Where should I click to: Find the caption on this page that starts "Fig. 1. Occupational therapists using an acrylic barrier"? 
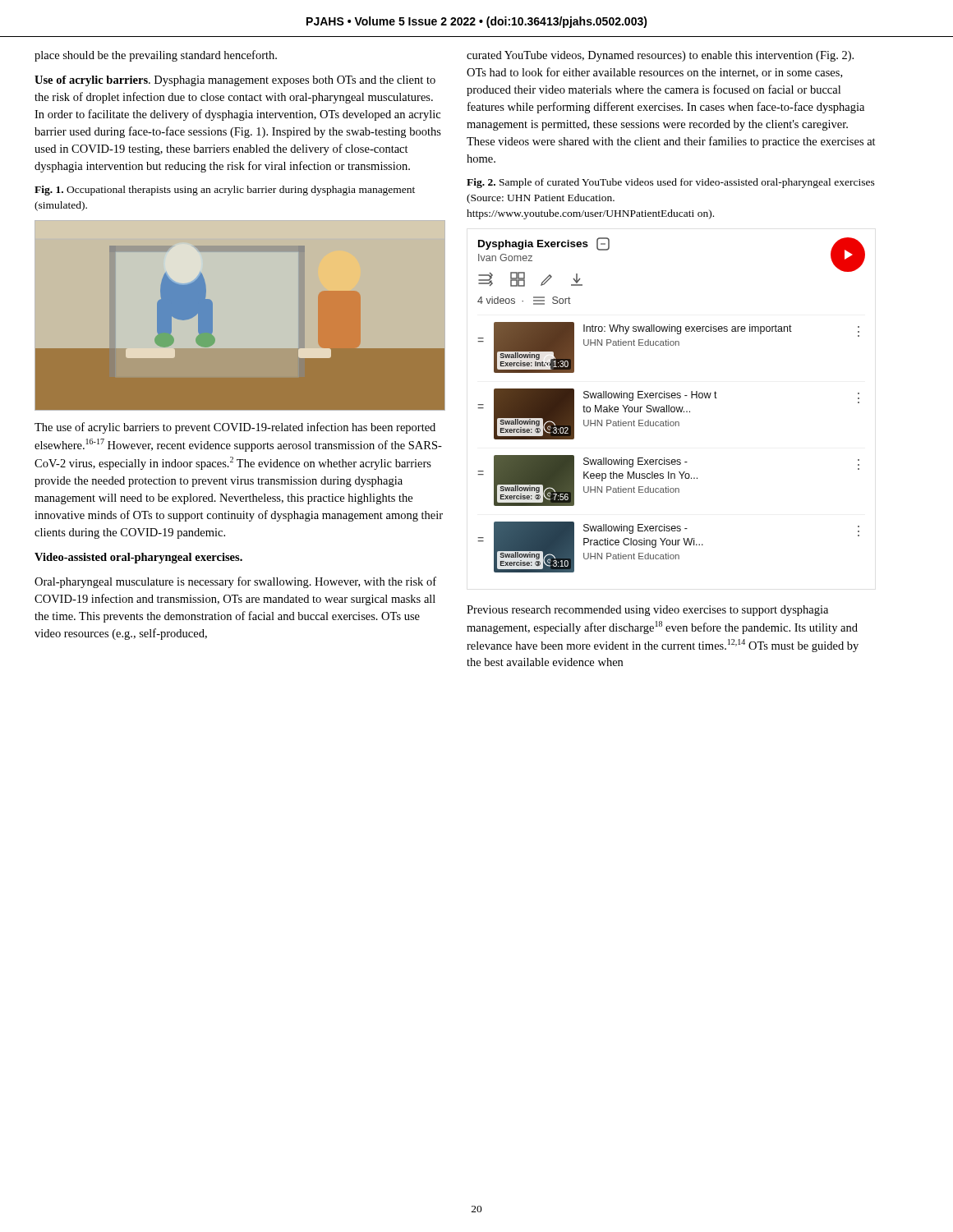click(x=225, y=197)
